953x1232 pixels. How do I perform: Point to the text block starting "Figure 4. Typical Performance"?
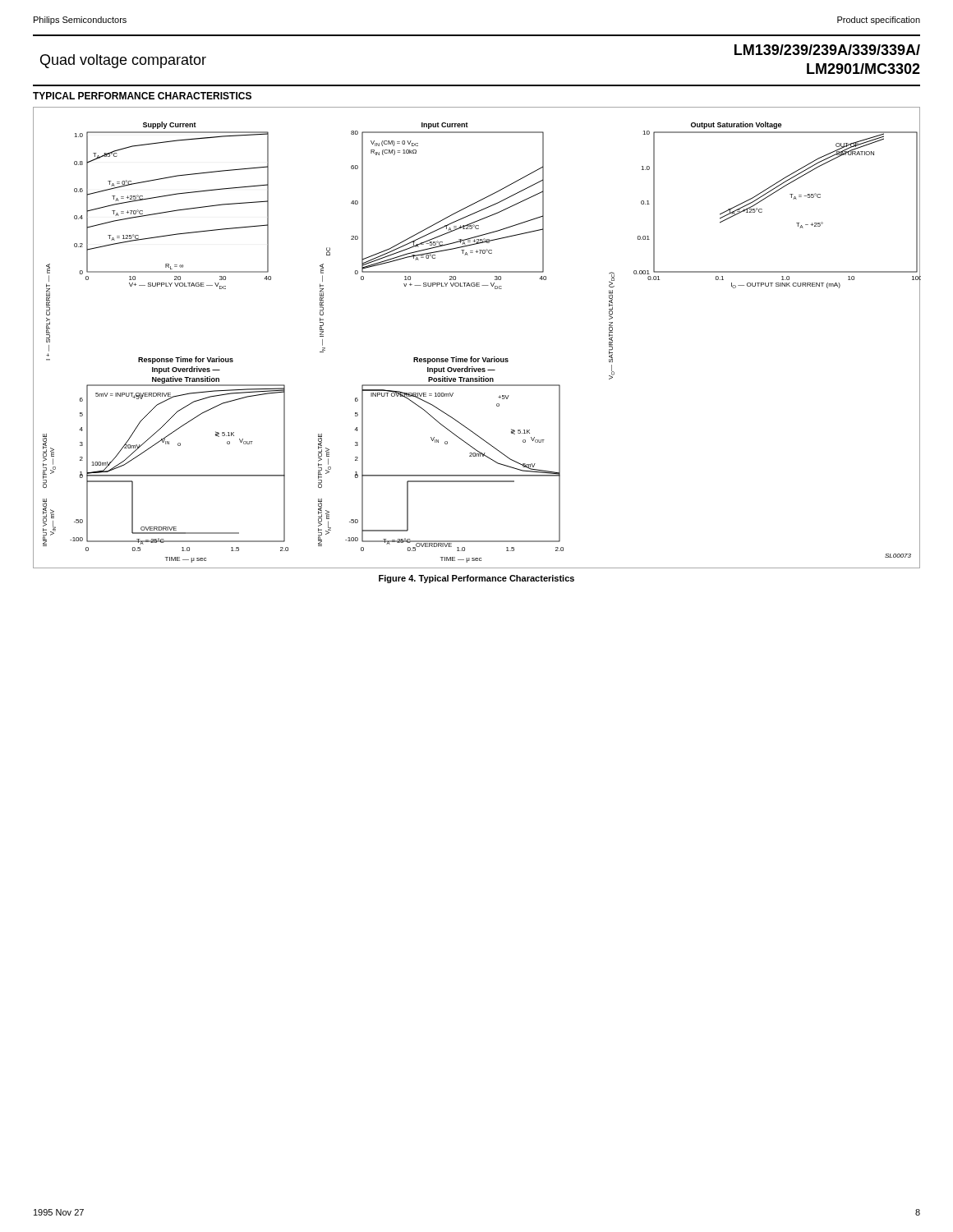(476, 578)
